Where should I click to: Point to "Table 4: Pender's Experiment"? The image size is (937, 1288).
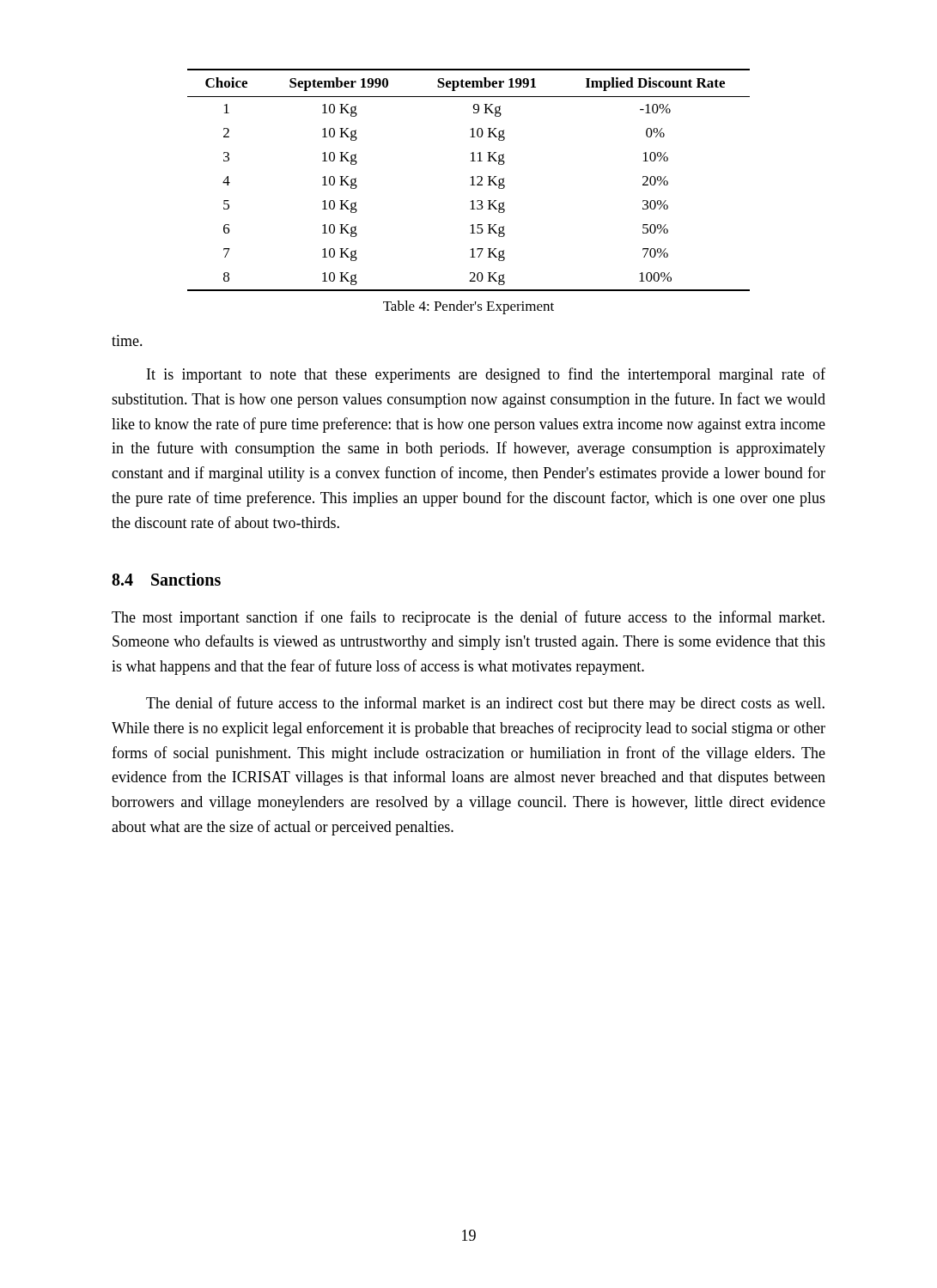[x=468, y=306]
